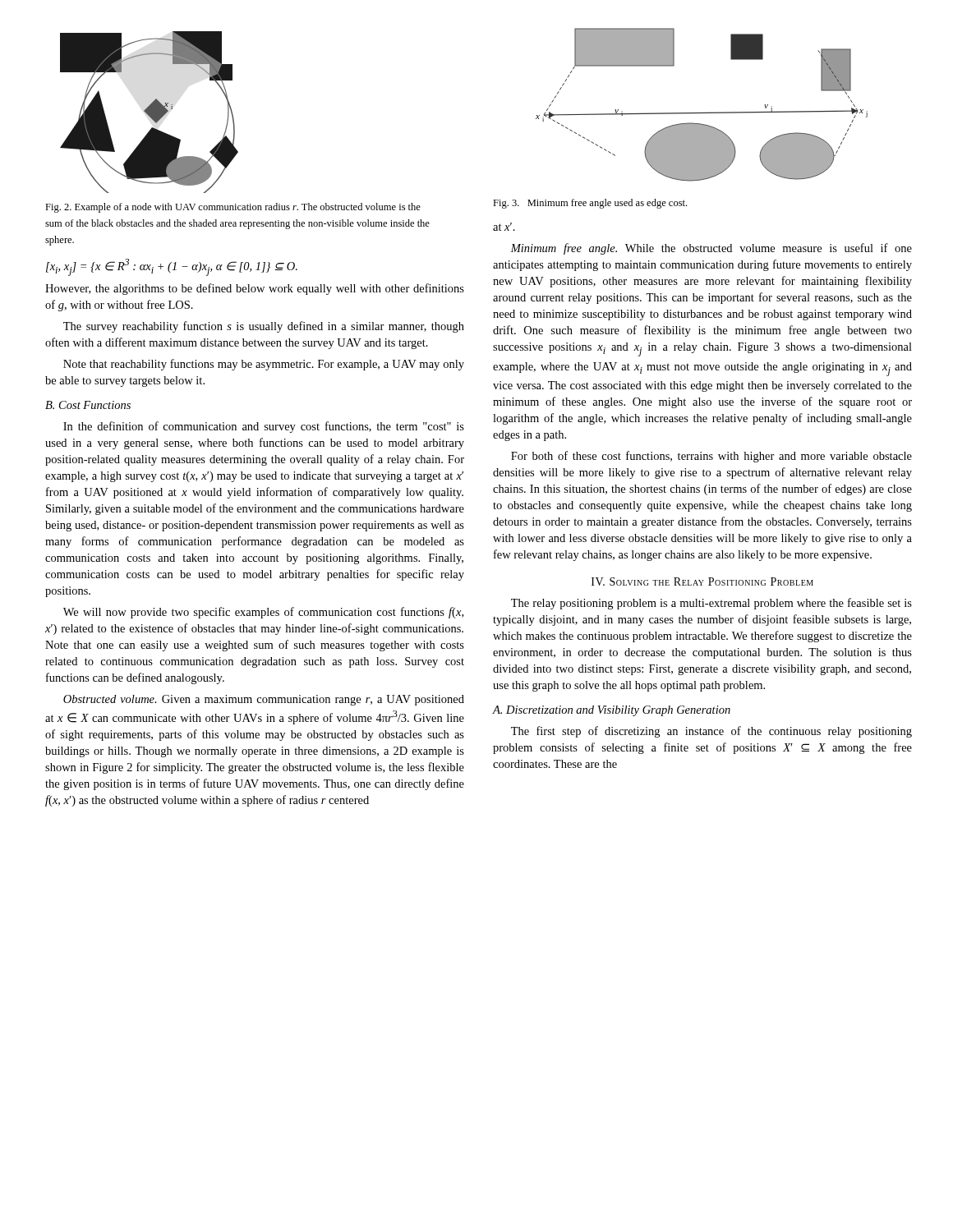Point to the passage starting "In the definition of communication and"
This screenshot has height=1232, width=953.
tap(255, 509)
